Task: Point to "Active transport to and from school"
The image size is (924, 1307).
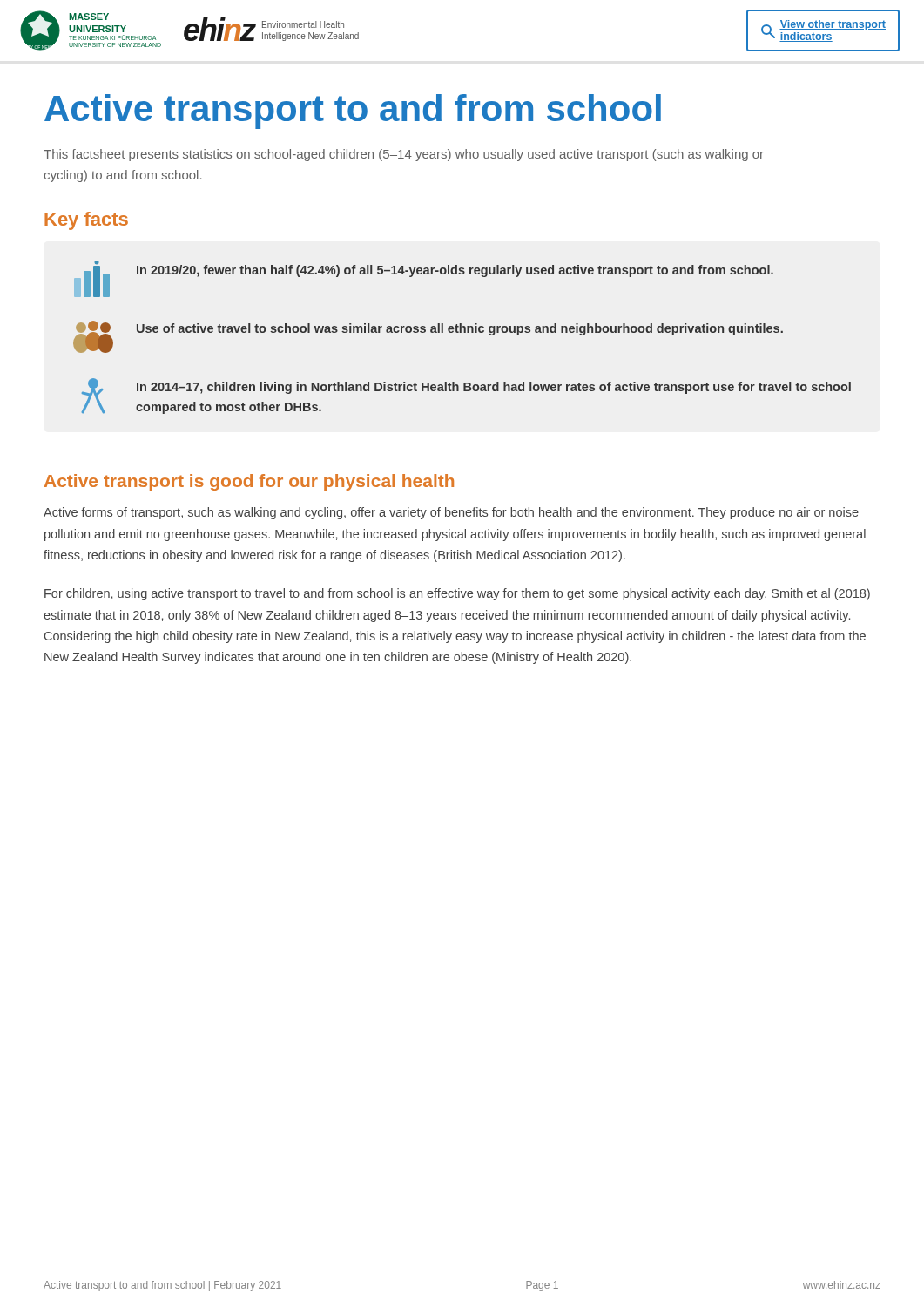Action: pos(353,108)
